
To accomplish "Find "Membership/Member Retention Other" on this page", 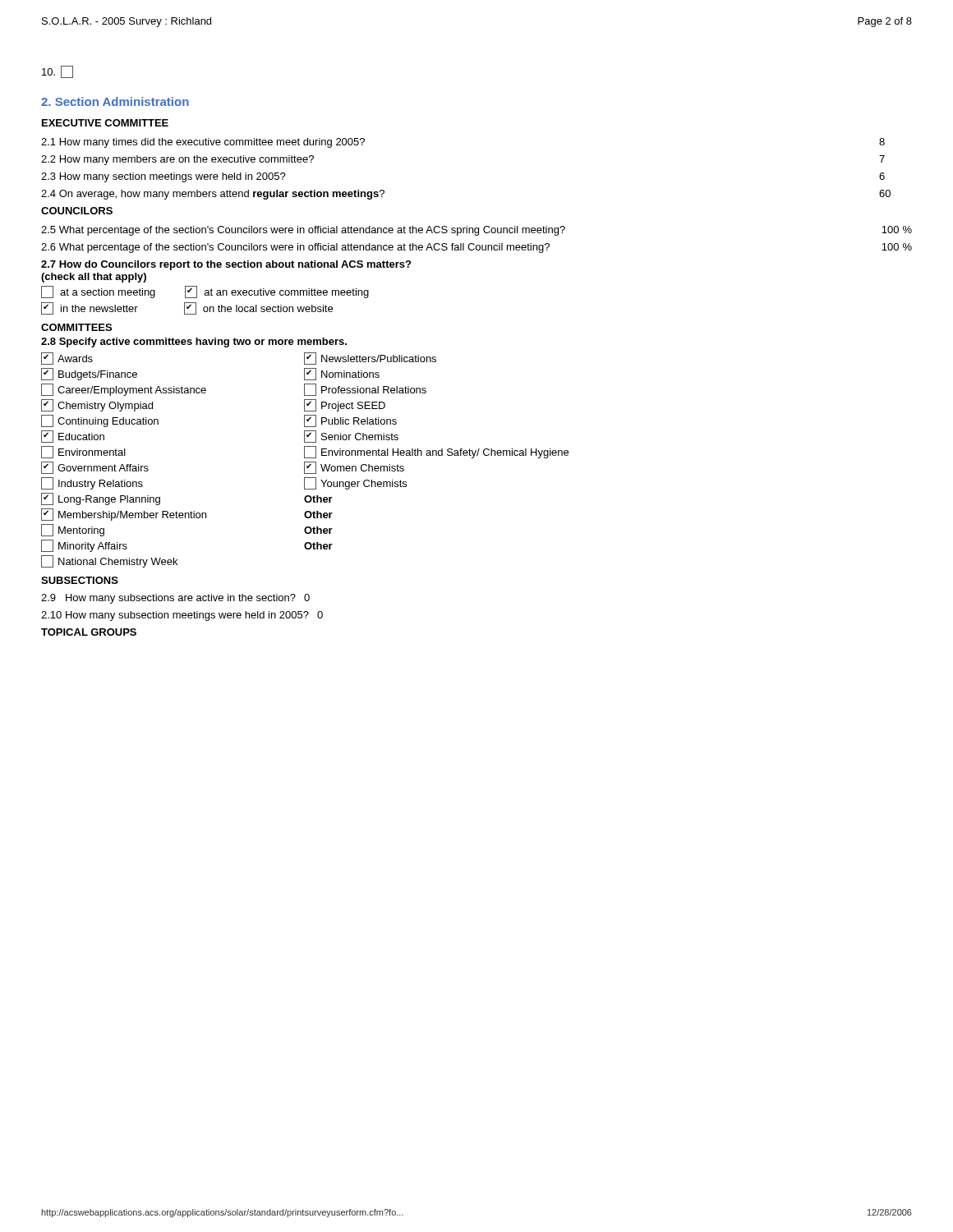I will tap(187, 515).
